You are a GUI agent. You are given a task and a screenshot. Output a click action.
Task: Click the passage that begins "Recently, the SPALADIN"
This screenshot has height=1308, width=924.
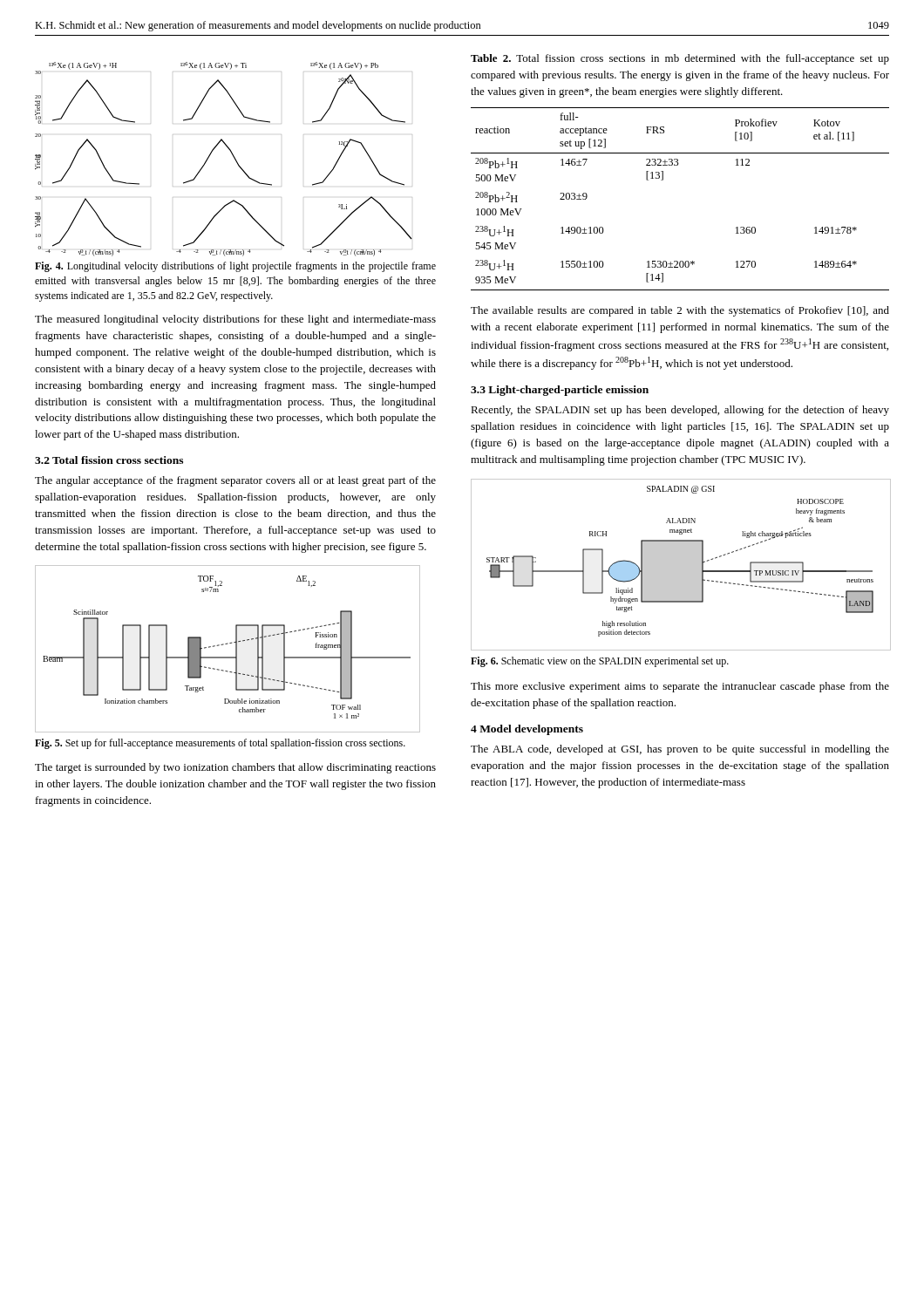680,434
